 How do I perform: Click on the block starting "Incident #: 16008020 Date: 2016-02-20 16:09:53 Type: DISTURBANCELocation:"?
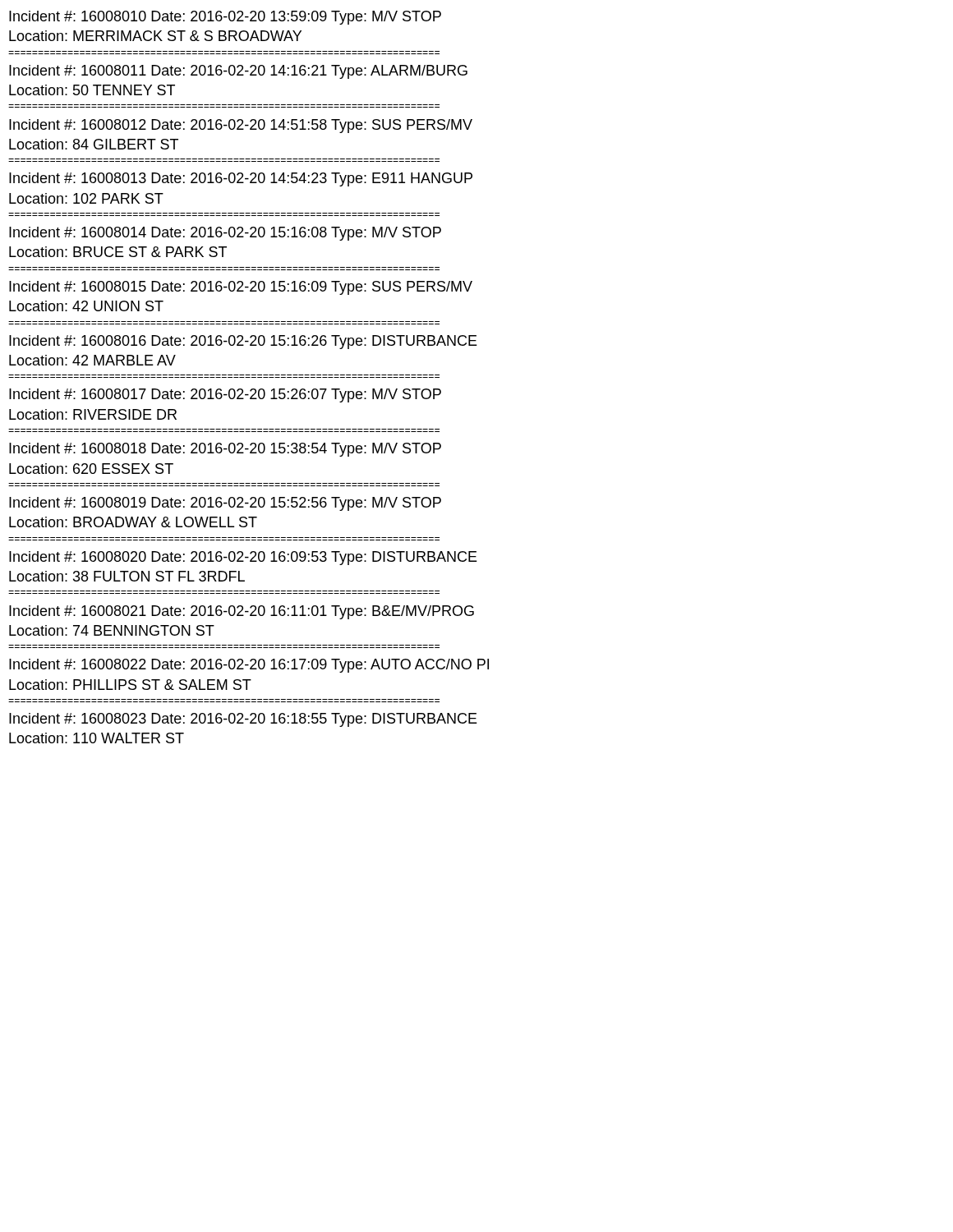tap(476, 567)
